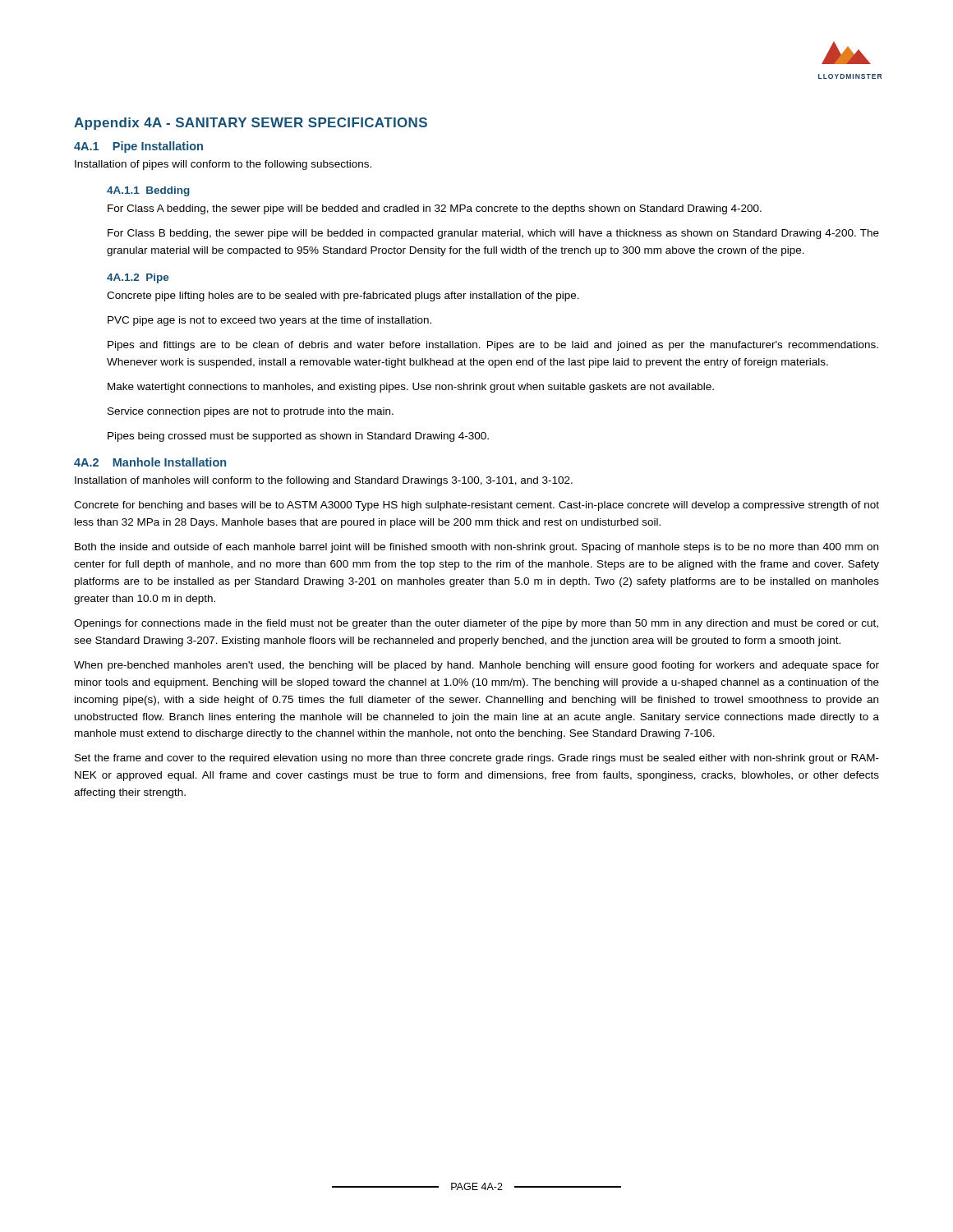Image resolution: width=953 pixels, height=1232 pixels.
Task: Find the block on this page that starts "Pipes and fittings are"
Action: 493,353
